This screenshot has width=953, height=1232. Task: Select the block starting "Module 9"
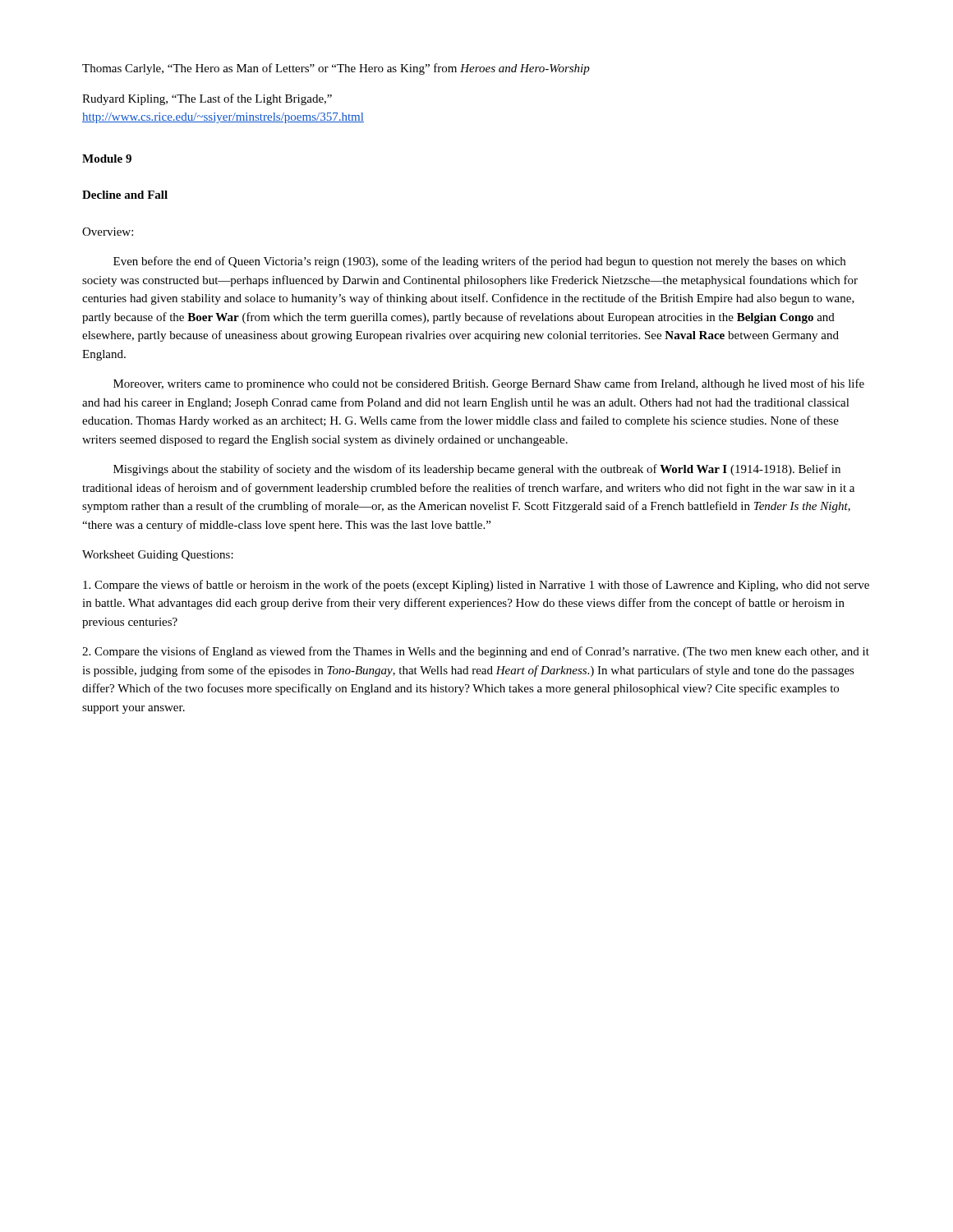107,158
